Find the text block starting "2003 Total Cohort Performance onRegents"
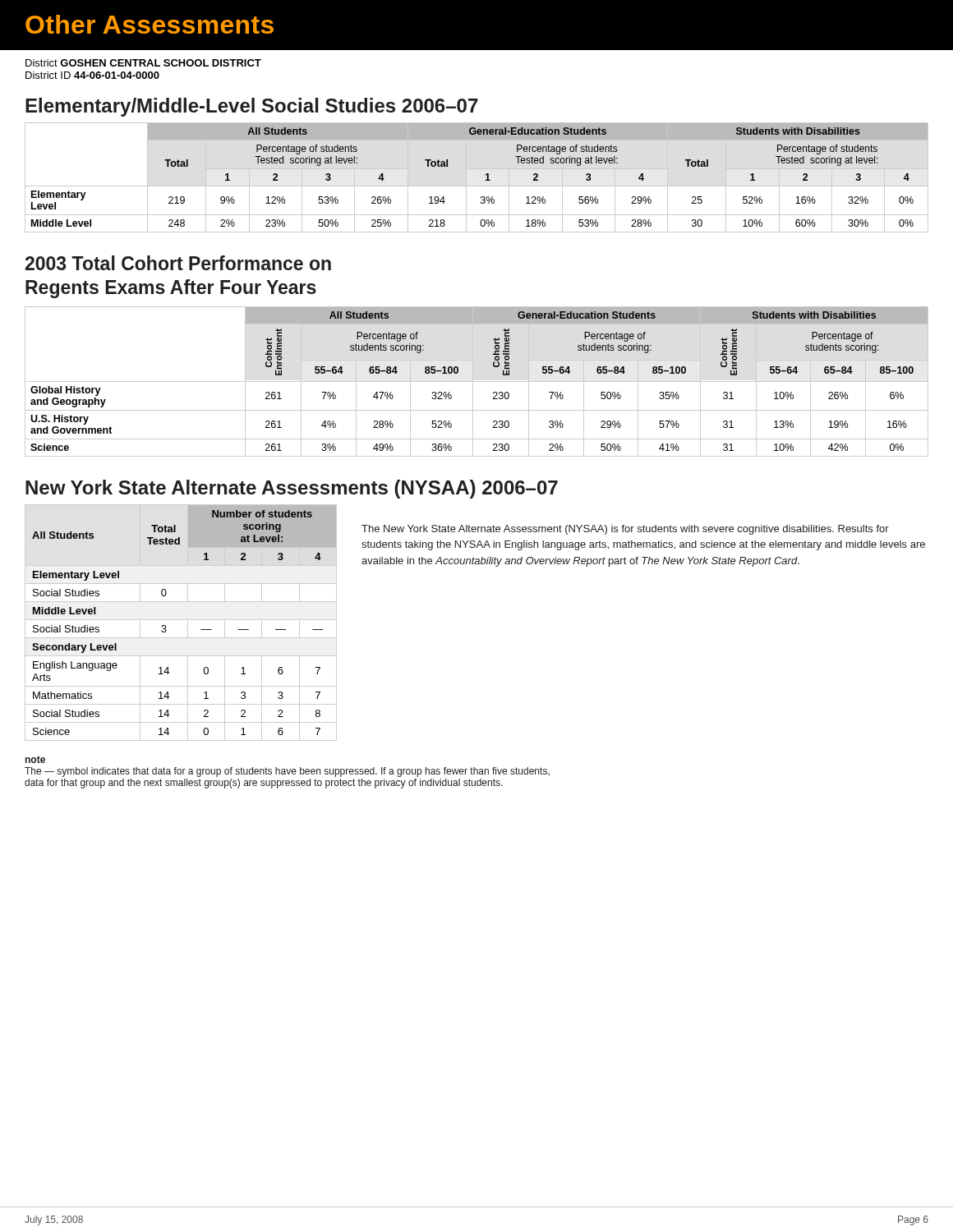This screenshot has height=1232, width=953. (x=178, y=275)
